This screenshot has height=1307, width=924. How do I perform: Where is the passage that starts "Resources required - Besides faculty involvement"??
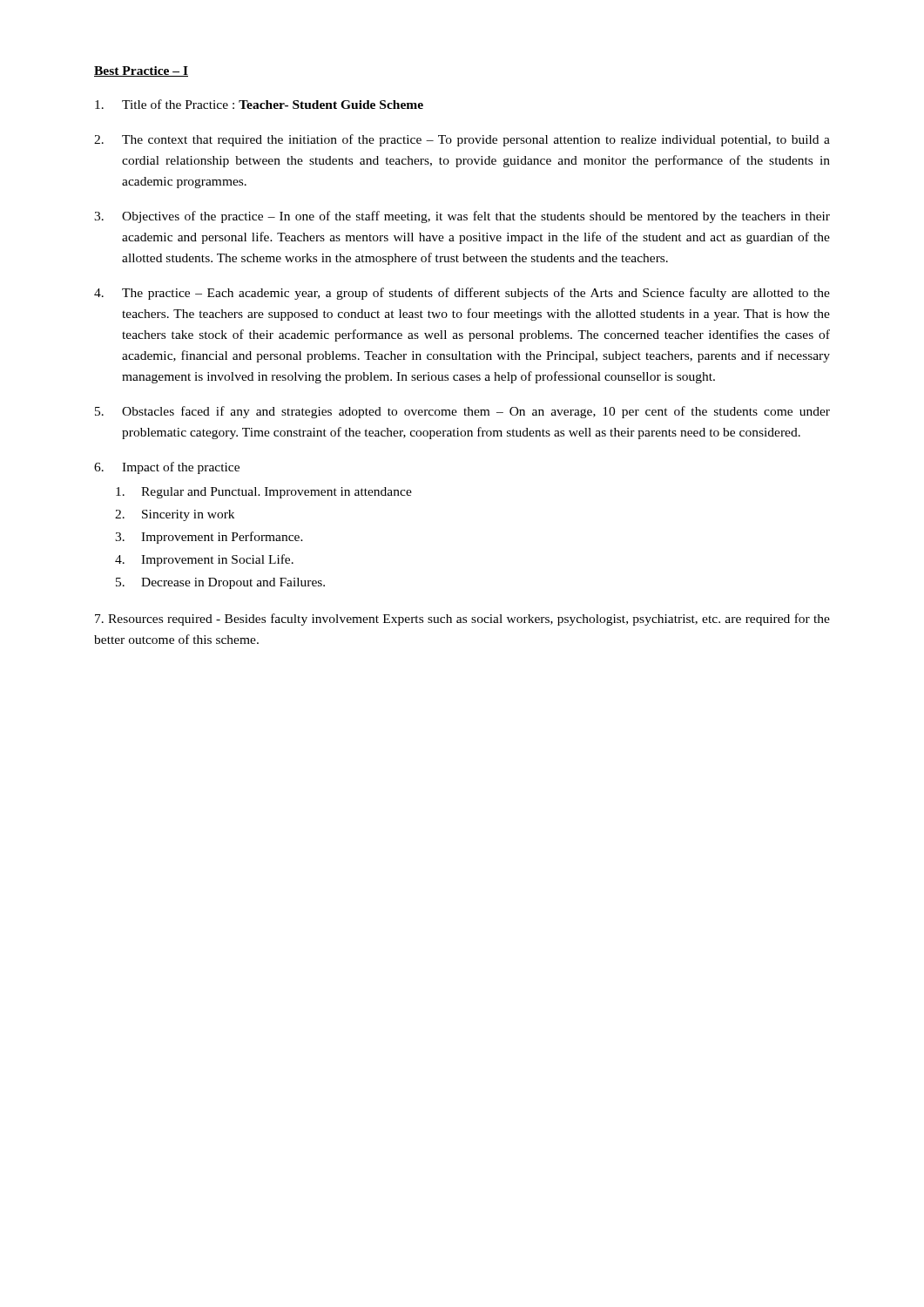462,629
